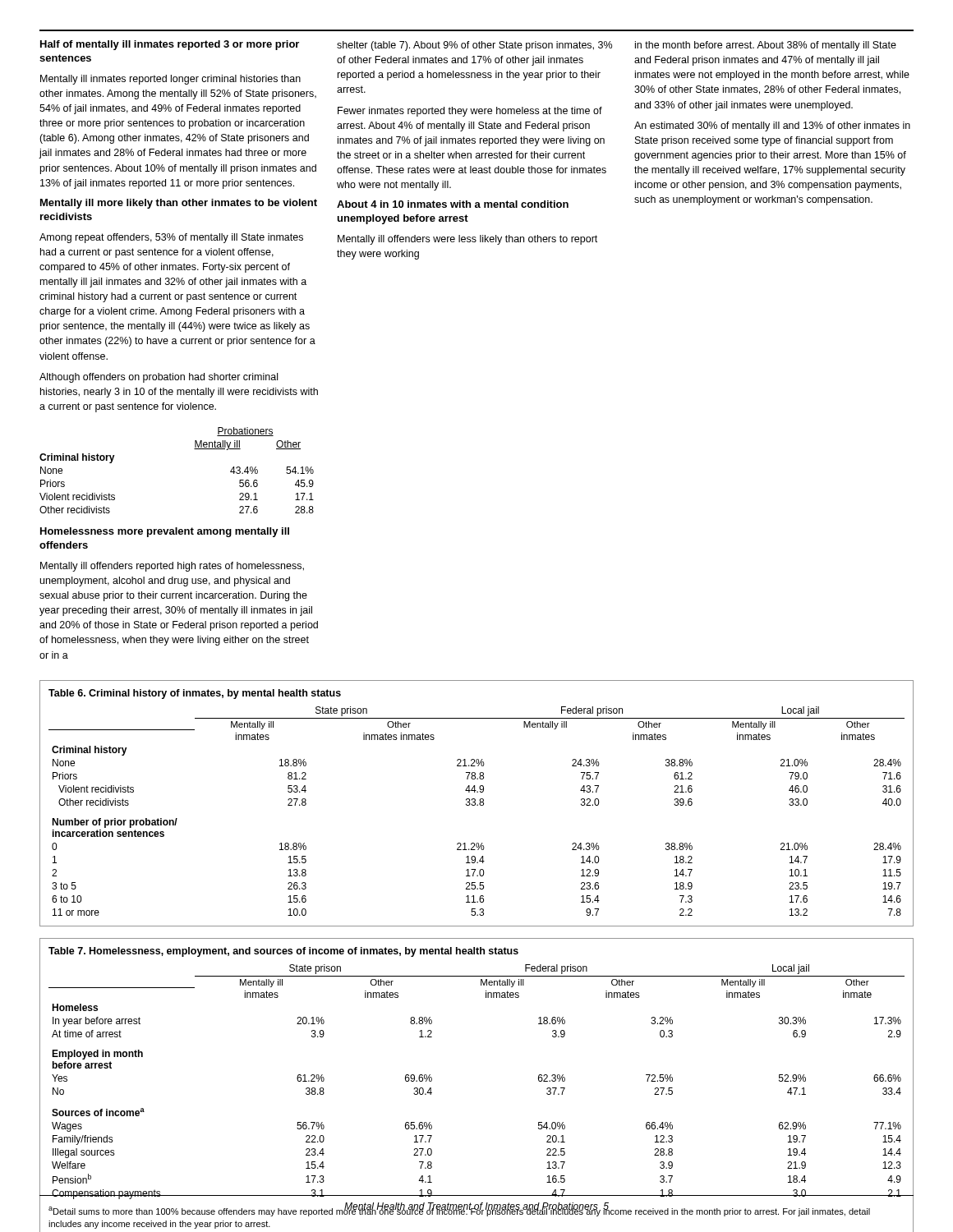Select the block starting "in the month before arrest."
This screenshot has height=1232, width=953.
pyautogui.click(x=774, y=123)
